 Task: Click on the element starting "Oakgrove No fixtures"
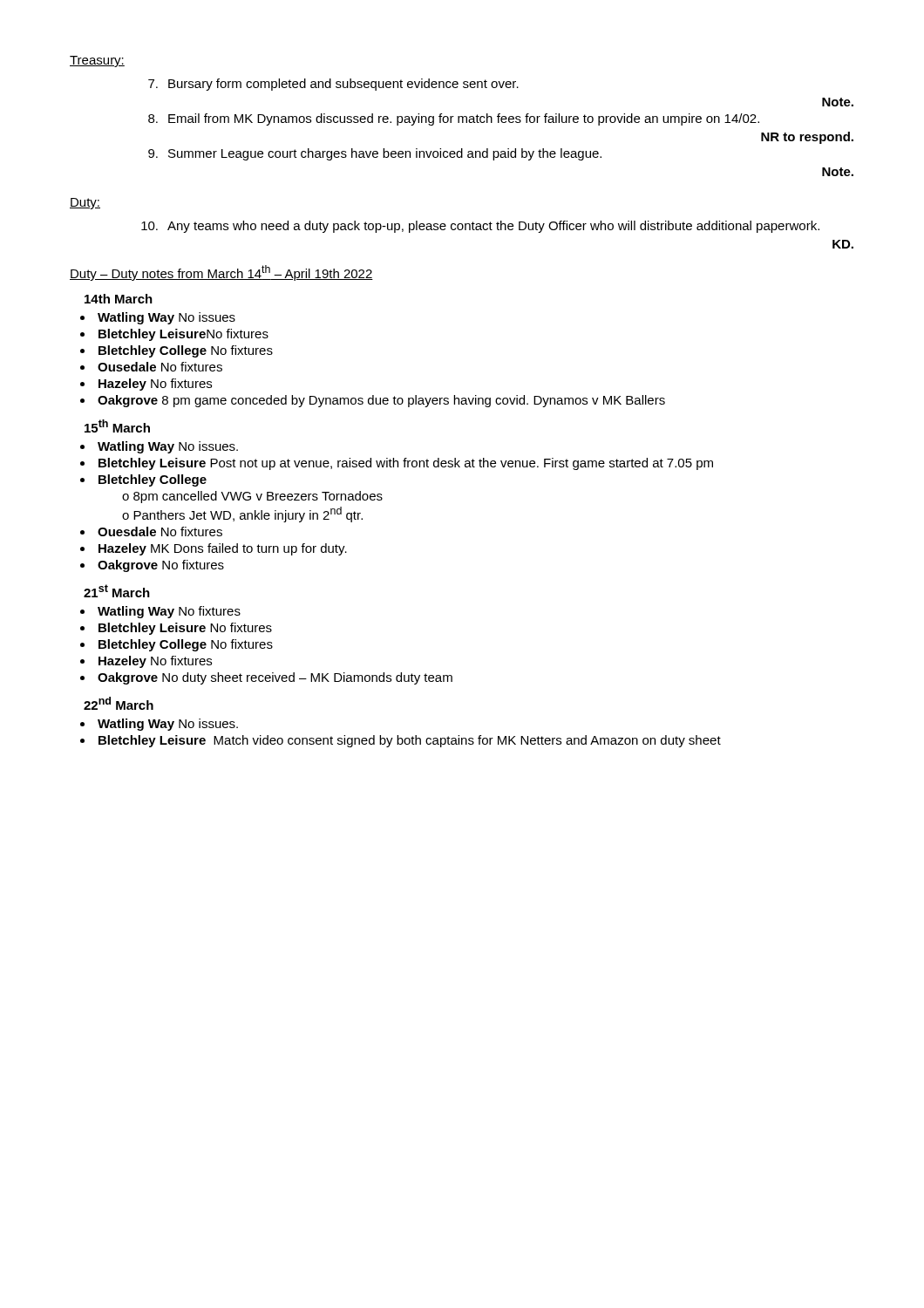(161, 565)
